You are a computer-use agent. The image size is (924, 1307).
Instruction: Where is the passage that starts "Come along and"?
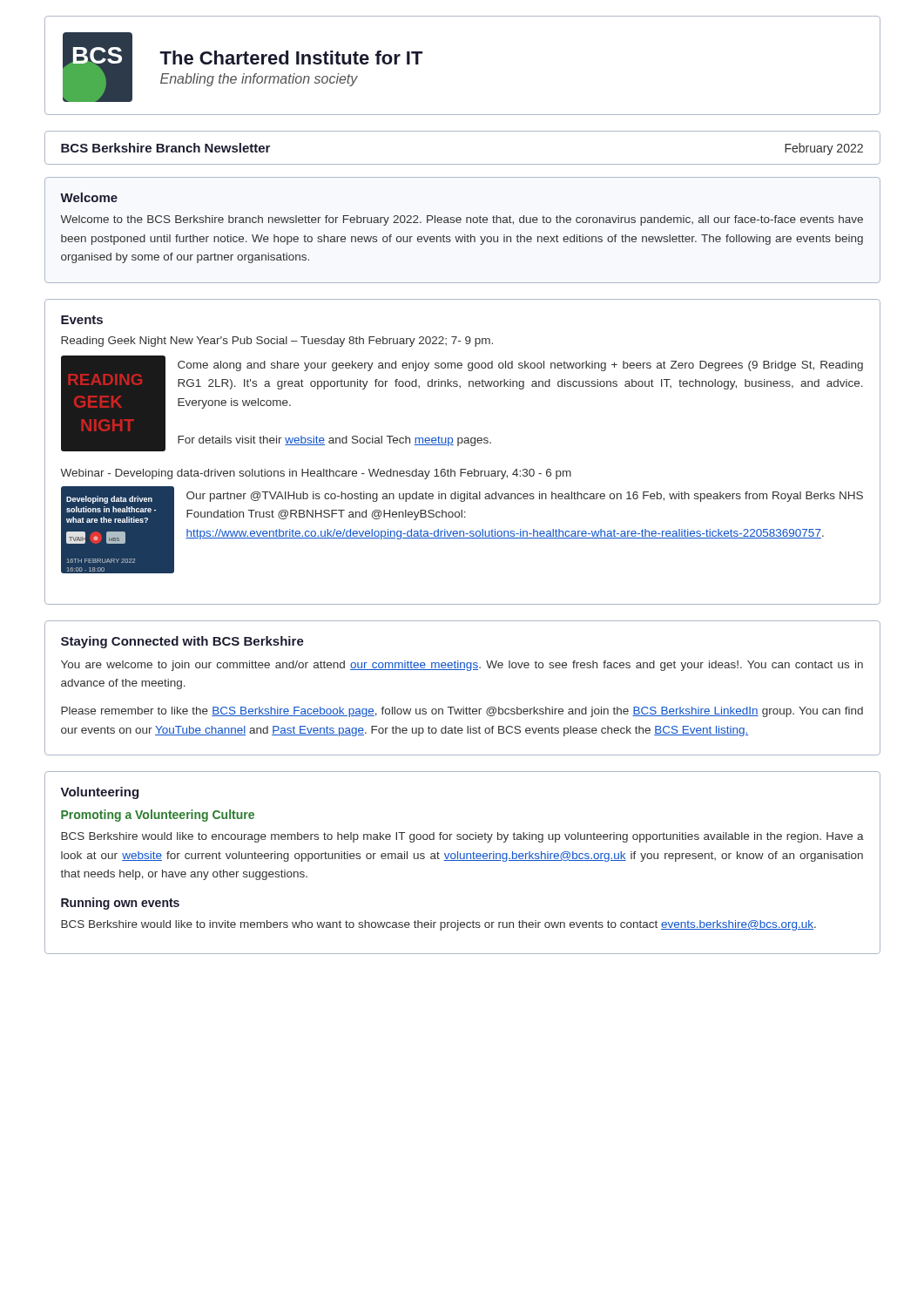pyautogui.click(x=520, y=366)
